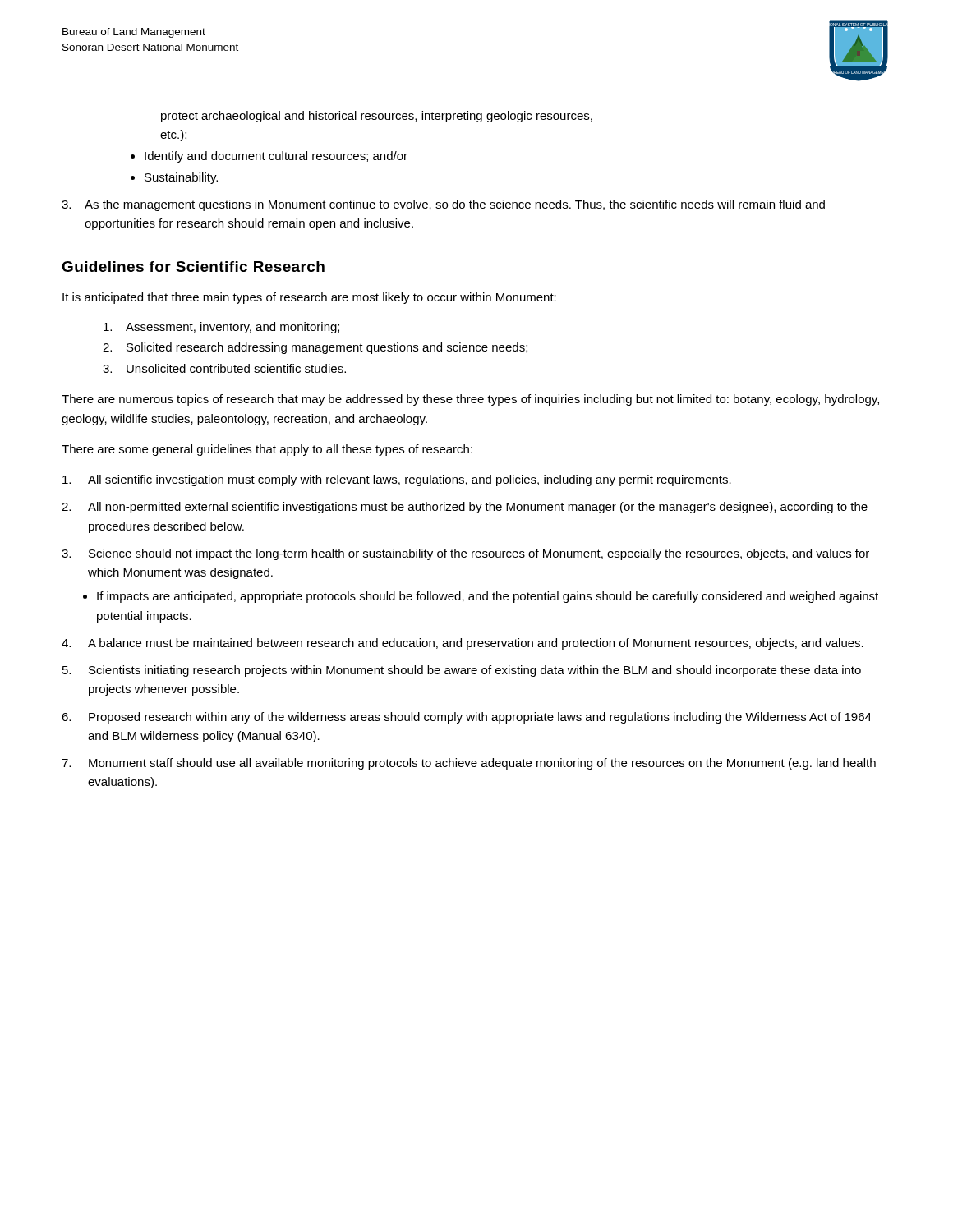Navigate to the passage starting "4. A balance"
This screenshot has width=953, height=1232.
463,643
